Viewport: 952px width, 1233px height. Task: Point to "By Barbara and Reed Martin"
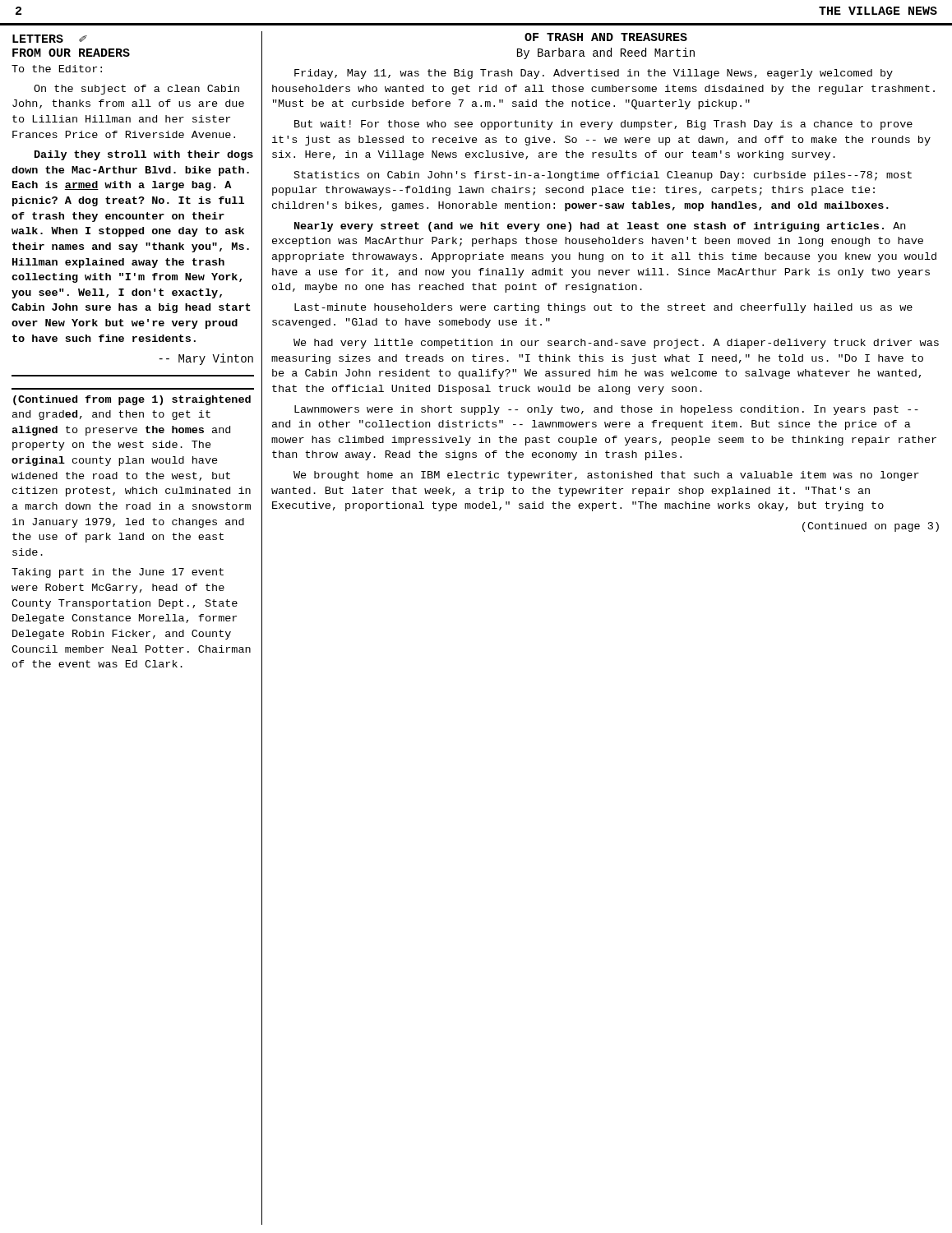click(x=606, y=53)
